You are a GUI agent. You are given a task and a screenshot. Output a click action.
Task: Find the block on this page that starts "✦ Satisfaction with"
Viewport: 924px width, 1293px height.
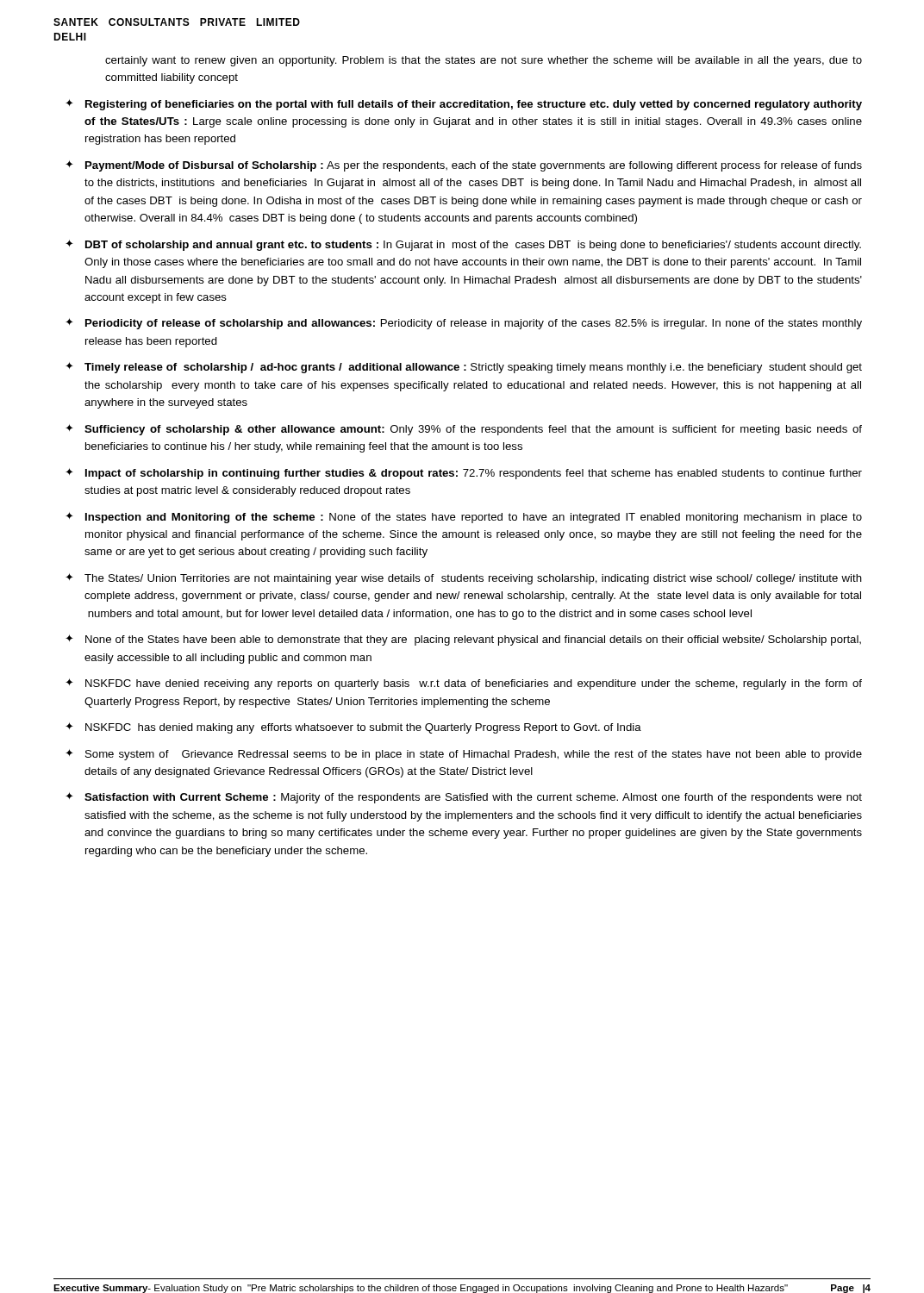[x=458, y=824]
